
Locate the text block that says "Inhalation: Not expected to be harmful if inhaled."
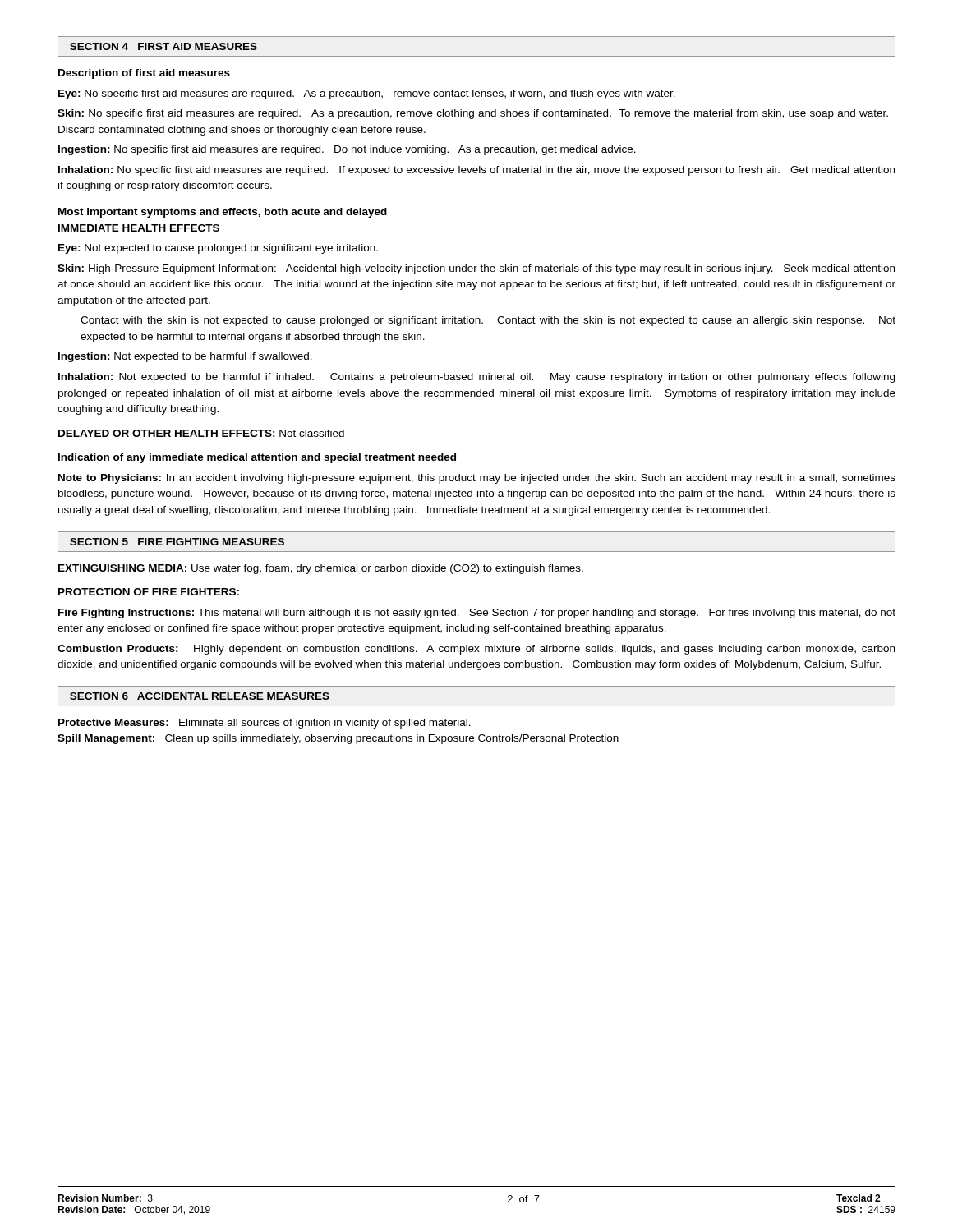pyautogui.click(x=476, y=393)
